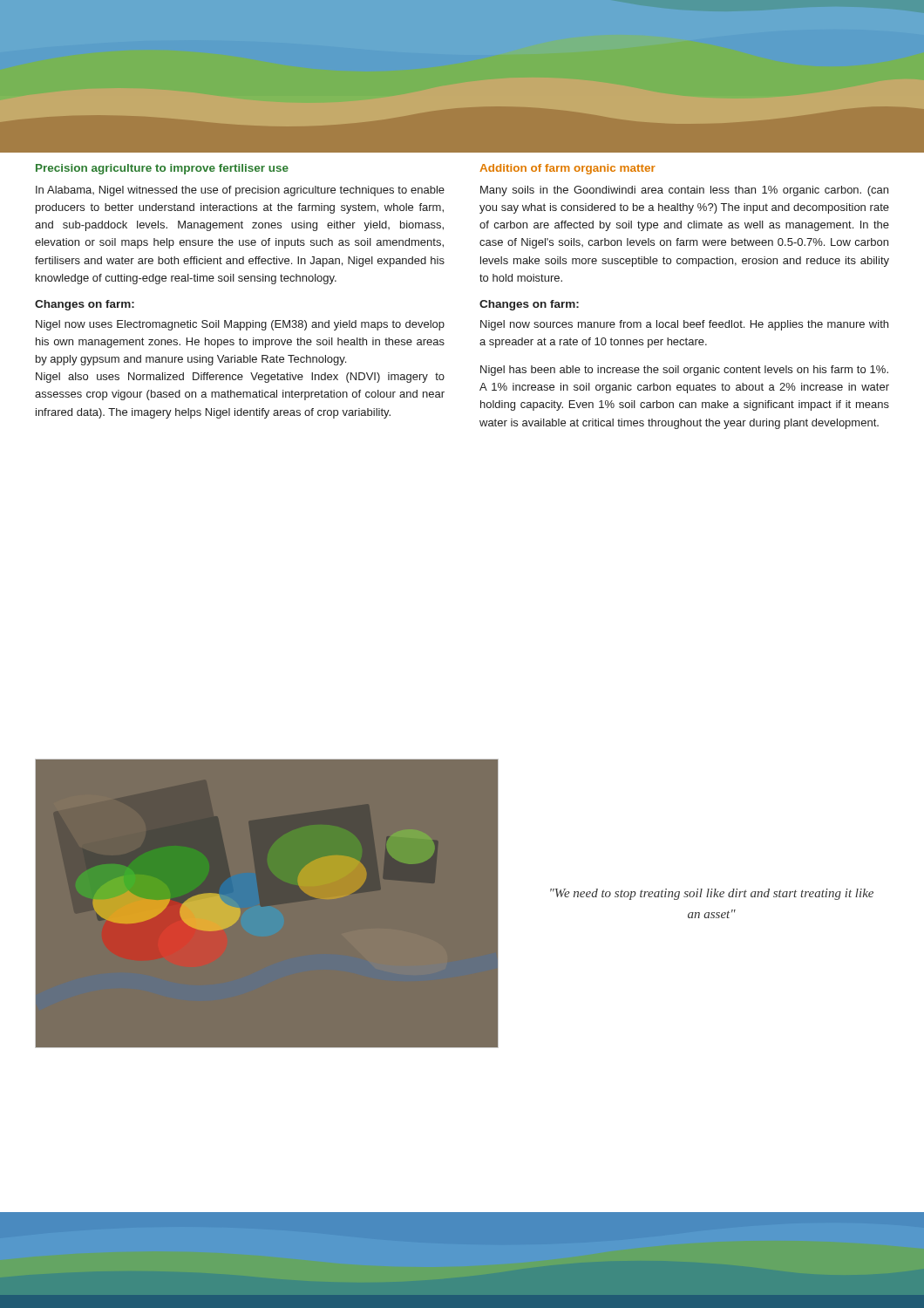Find the section header on this page that starts "Precision agriculture to improve fertiliser"

click(162, 168)
